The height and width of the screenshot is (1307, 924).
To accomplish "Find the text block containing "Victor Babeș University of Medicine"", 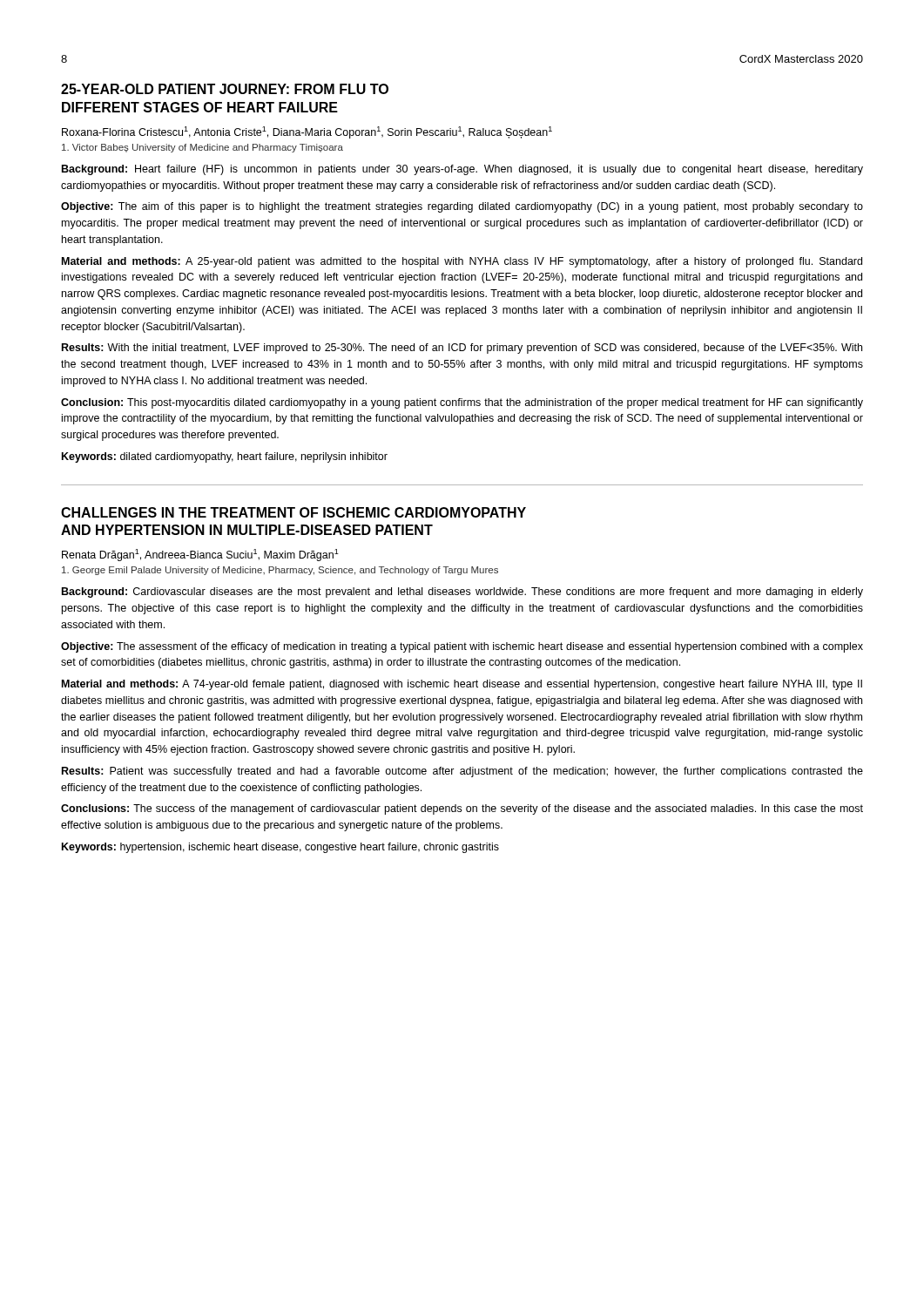I will click(202, 147).
